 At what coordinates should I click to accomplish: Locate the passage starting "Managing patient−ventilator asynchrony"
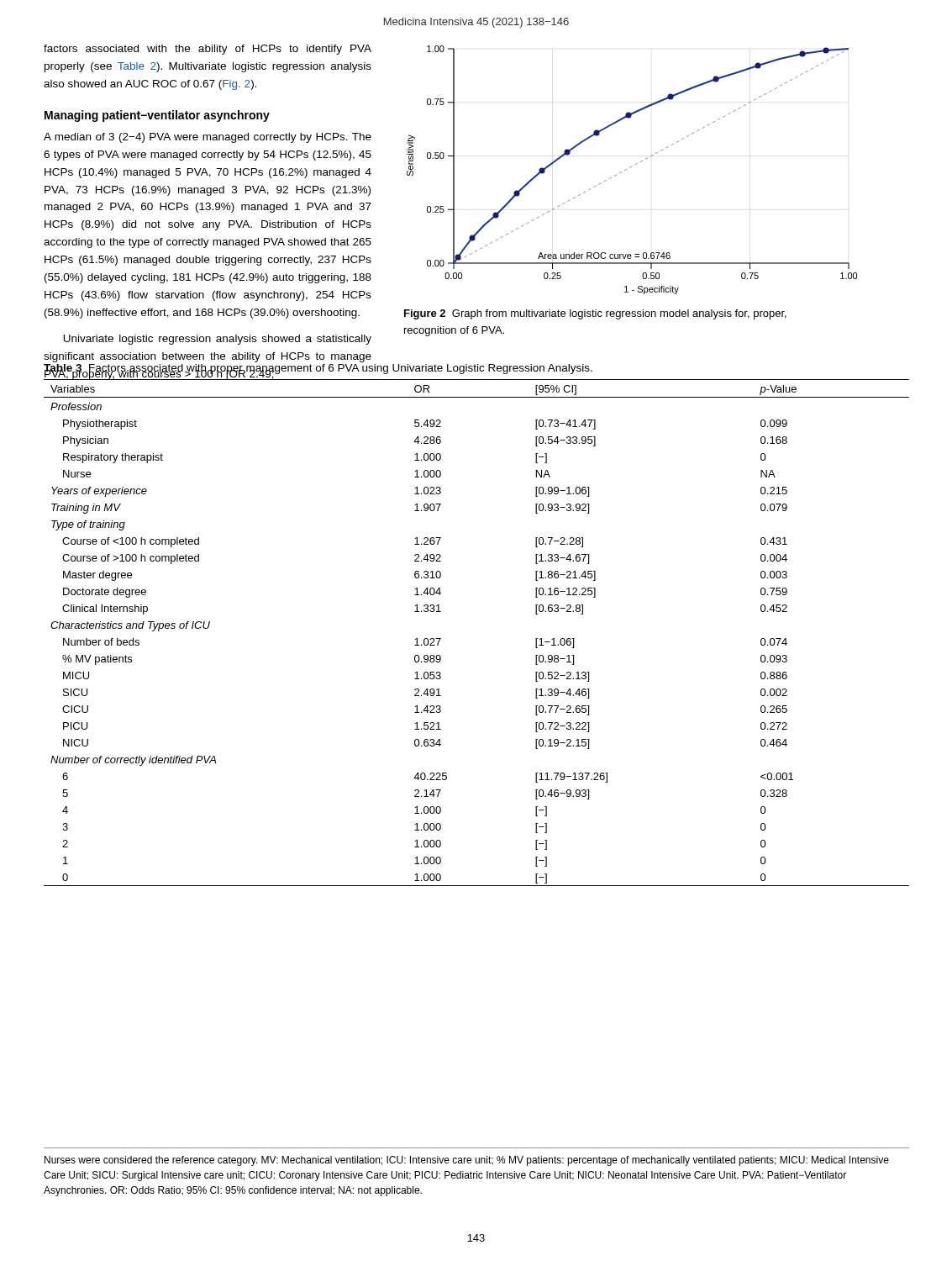pyautogui.click(x=157, y=115)
